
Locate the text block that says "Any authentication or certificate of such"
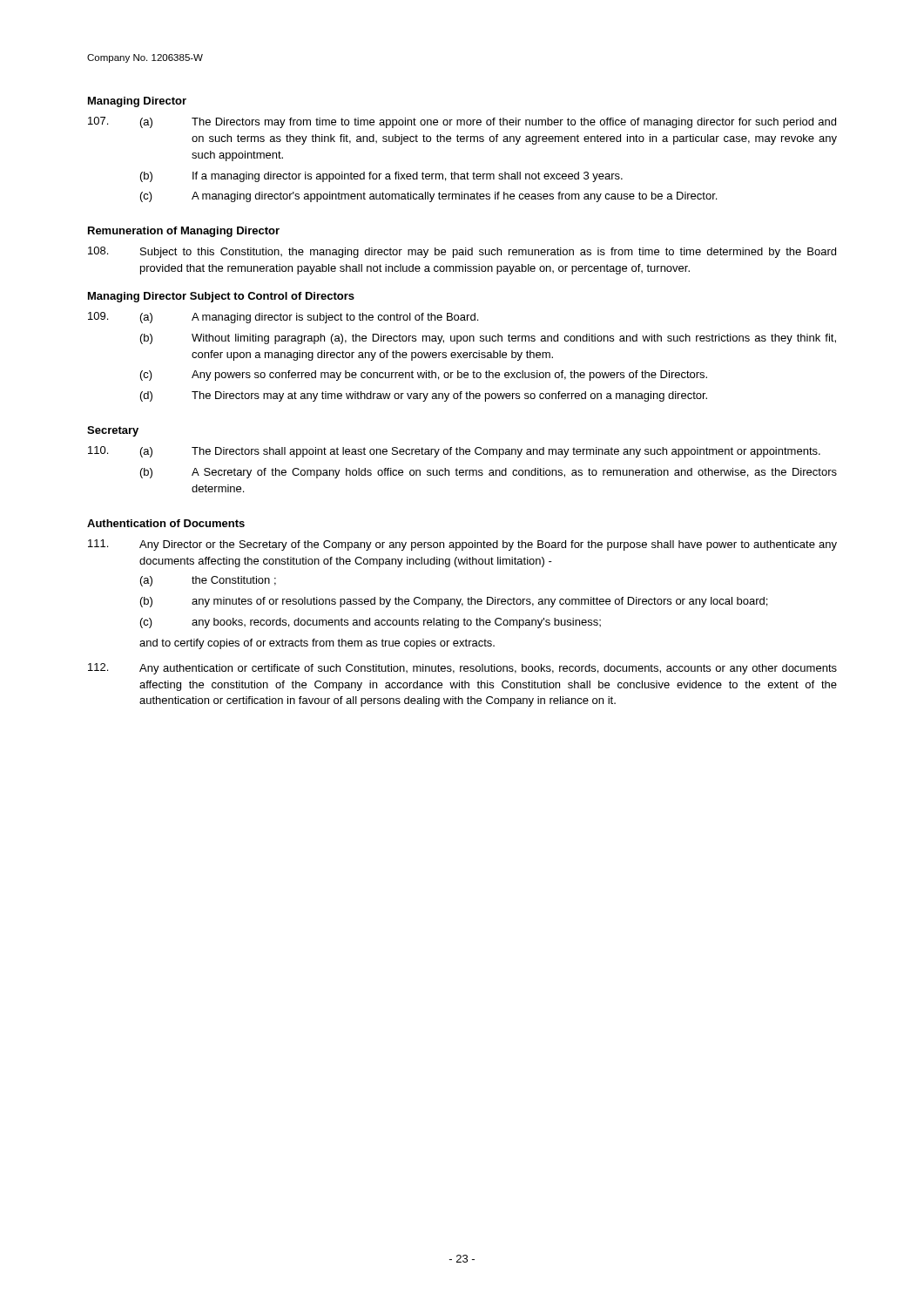(x=462, y=685)
